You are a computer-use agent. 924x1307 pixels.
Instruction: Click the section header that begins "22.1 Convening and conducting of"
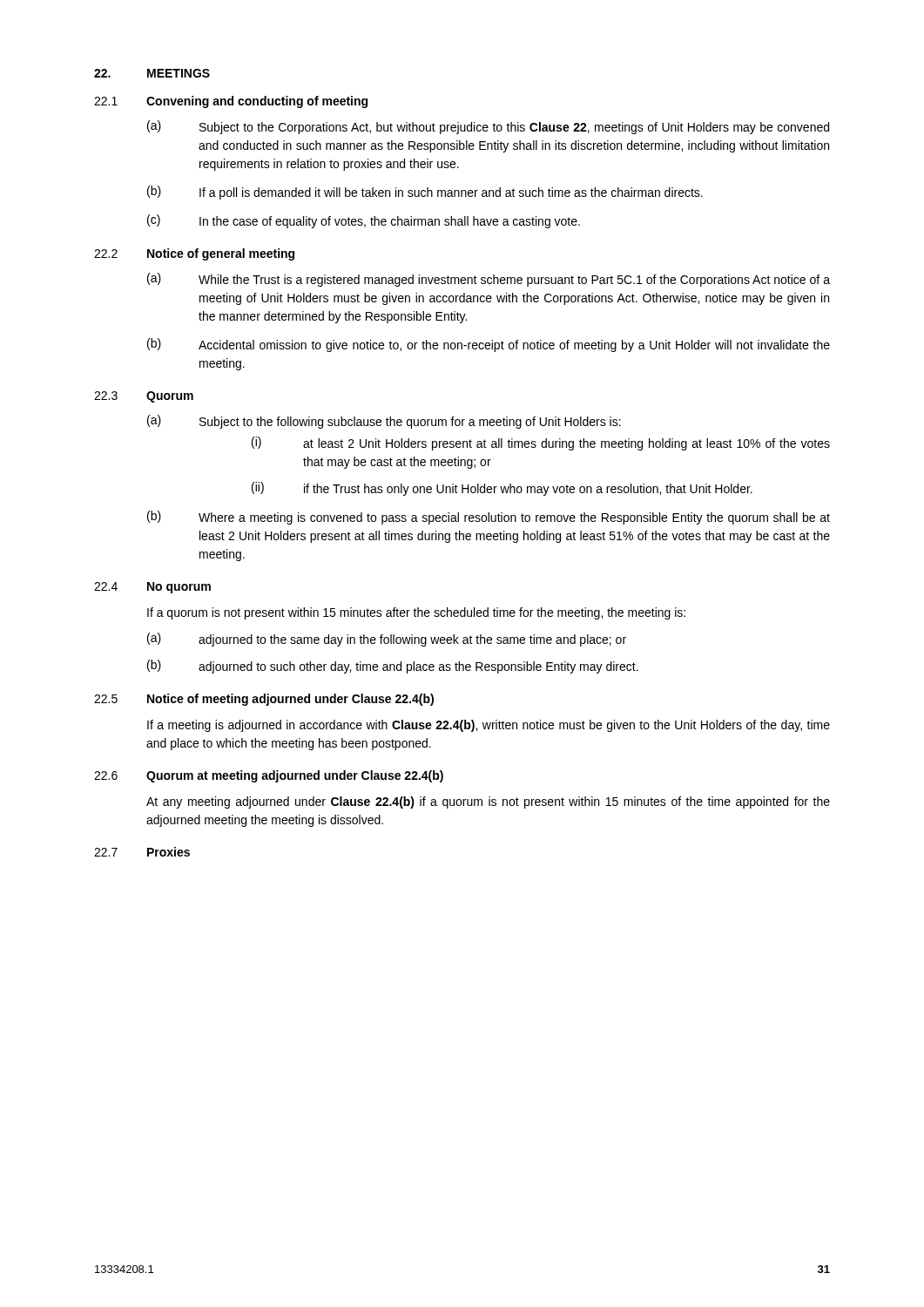[x=231, y=101]
